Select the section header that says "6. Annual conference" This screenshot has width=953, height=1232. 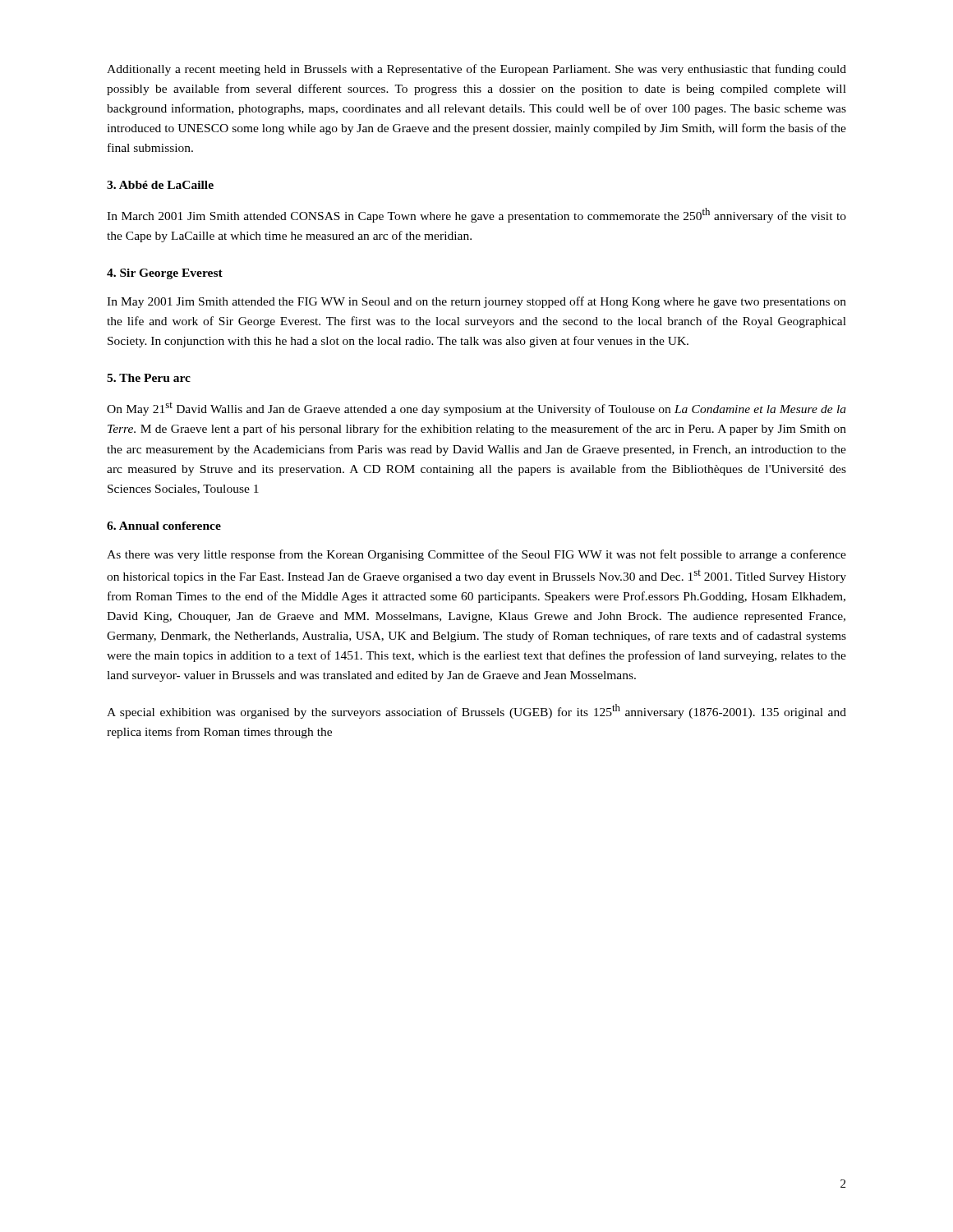[164, 525]
